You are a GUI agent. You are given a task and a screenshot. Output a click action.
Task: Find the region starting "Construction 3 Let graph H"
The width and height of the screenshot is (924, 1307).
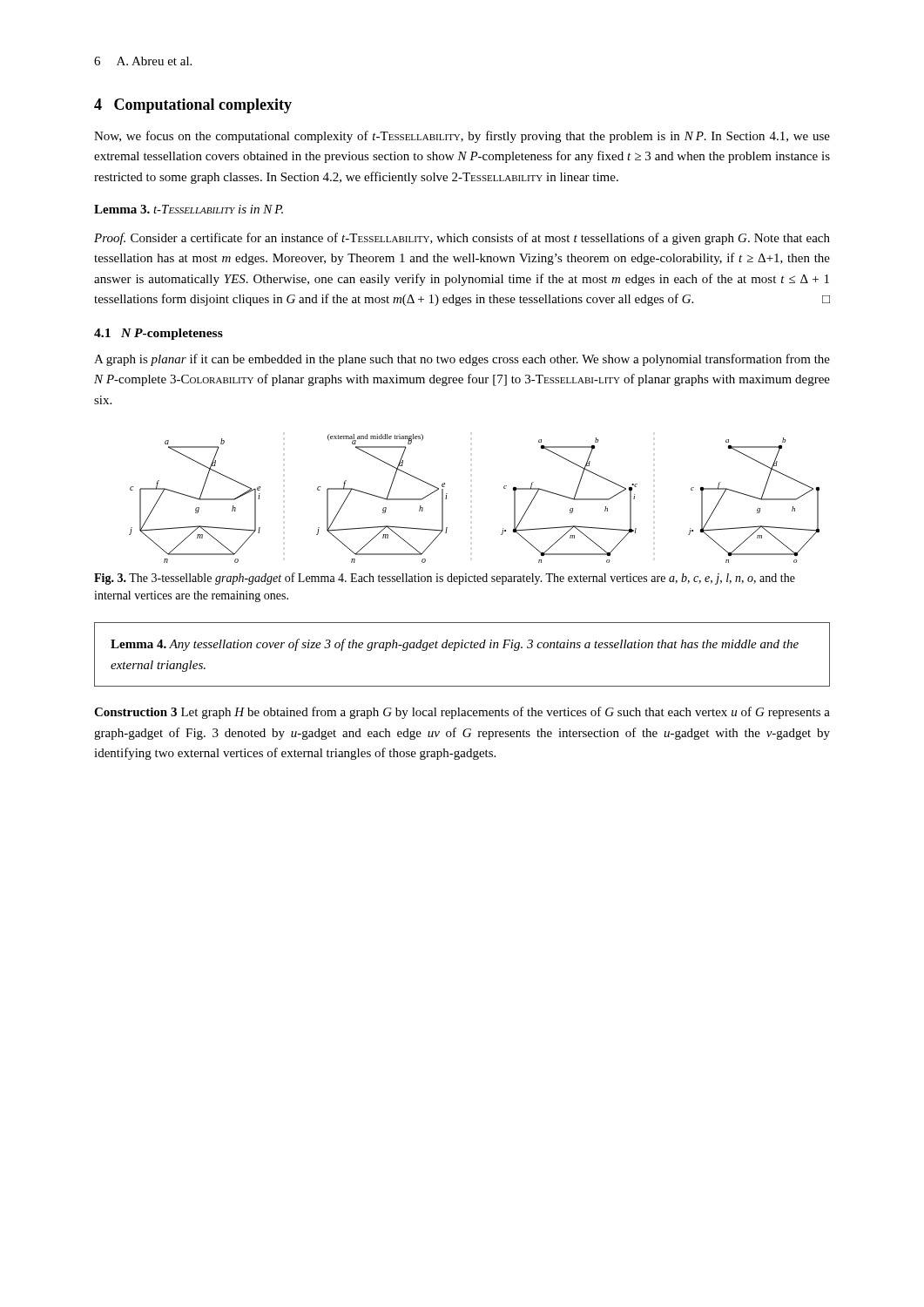[x=462, y=733]
